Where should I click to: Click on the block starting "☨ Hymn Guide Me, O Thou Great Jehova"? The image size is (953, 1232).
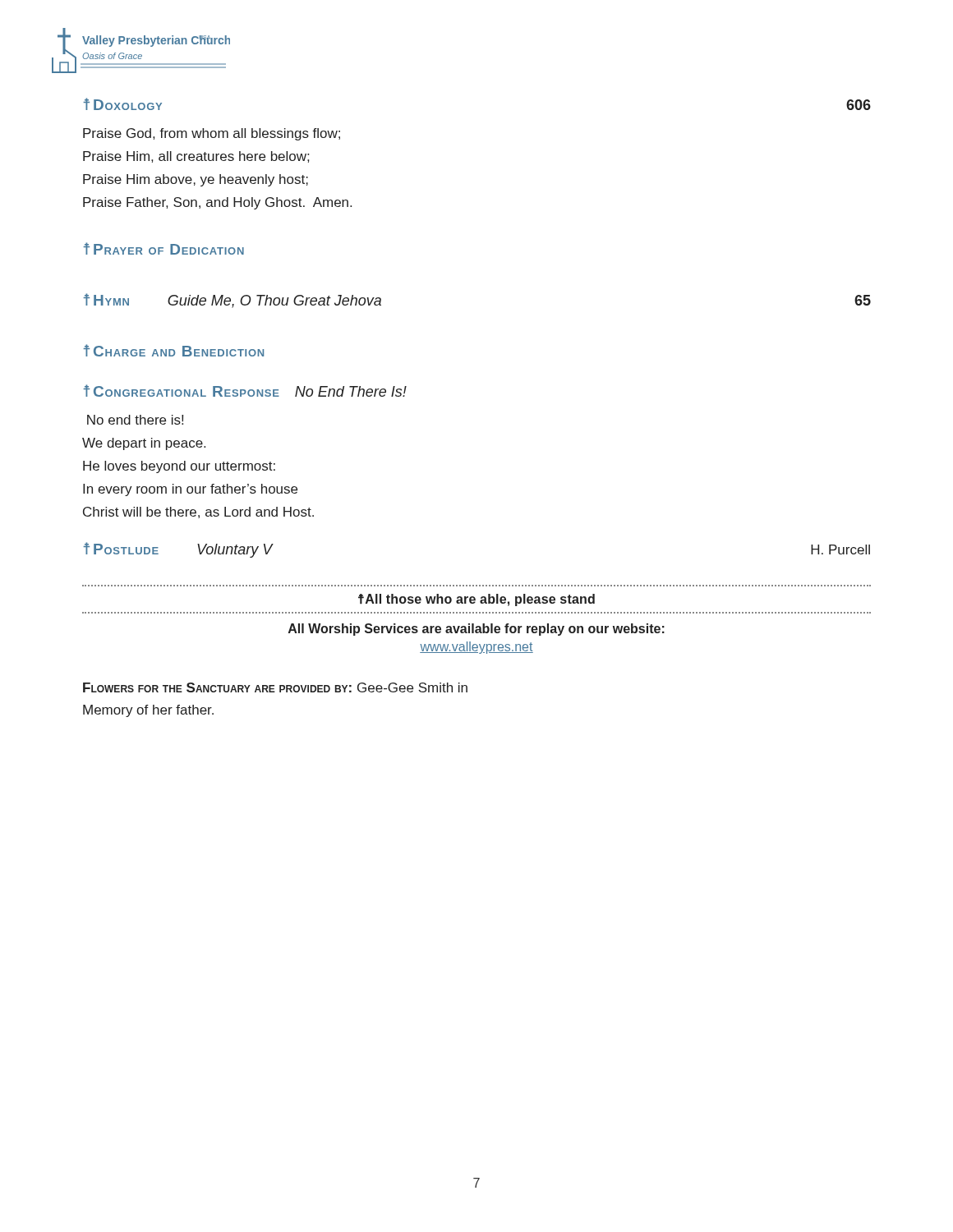point(109,300)
